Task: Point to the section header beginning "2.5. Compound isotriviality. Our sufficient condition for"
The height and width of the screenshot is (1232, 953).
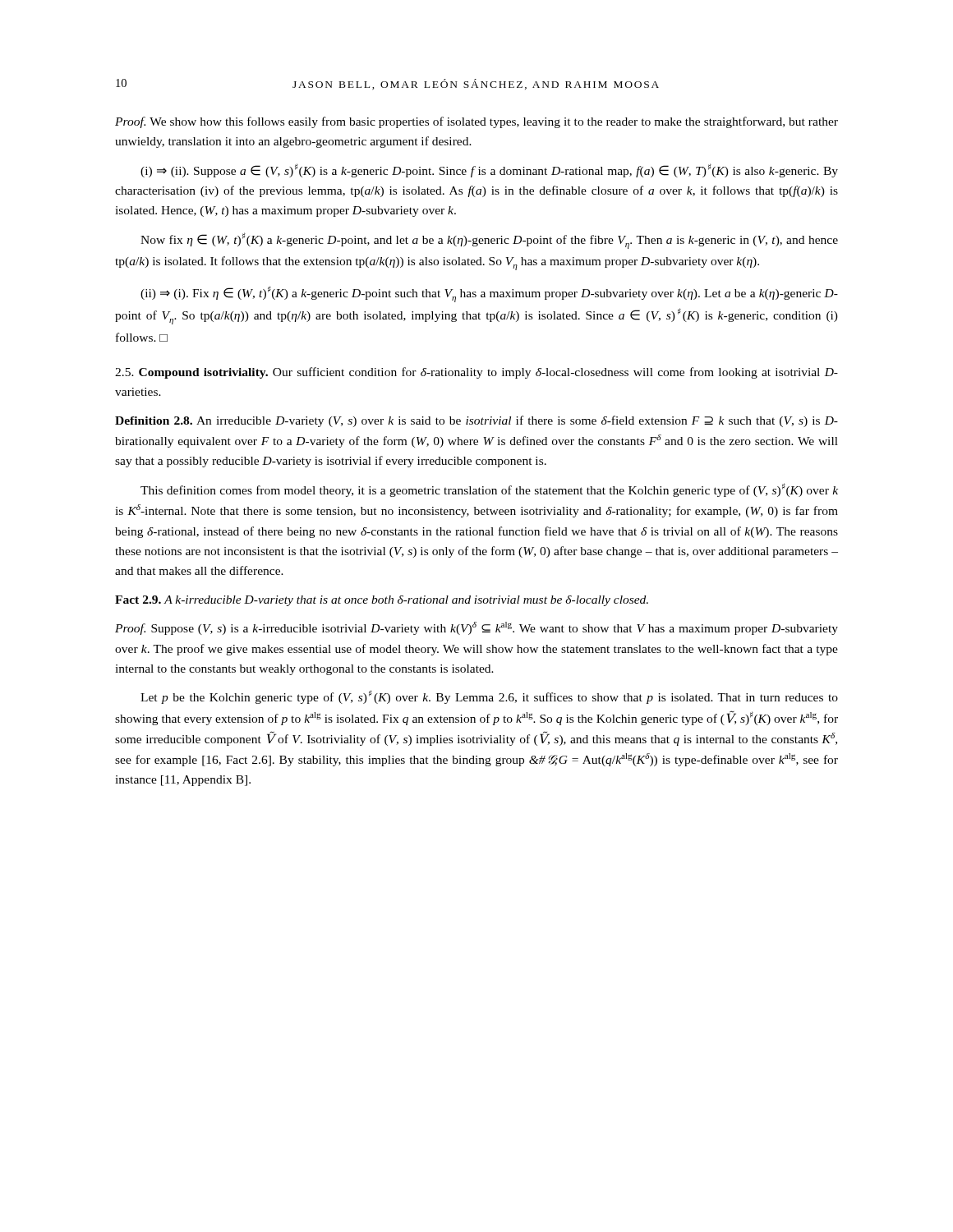Action: 476,382
